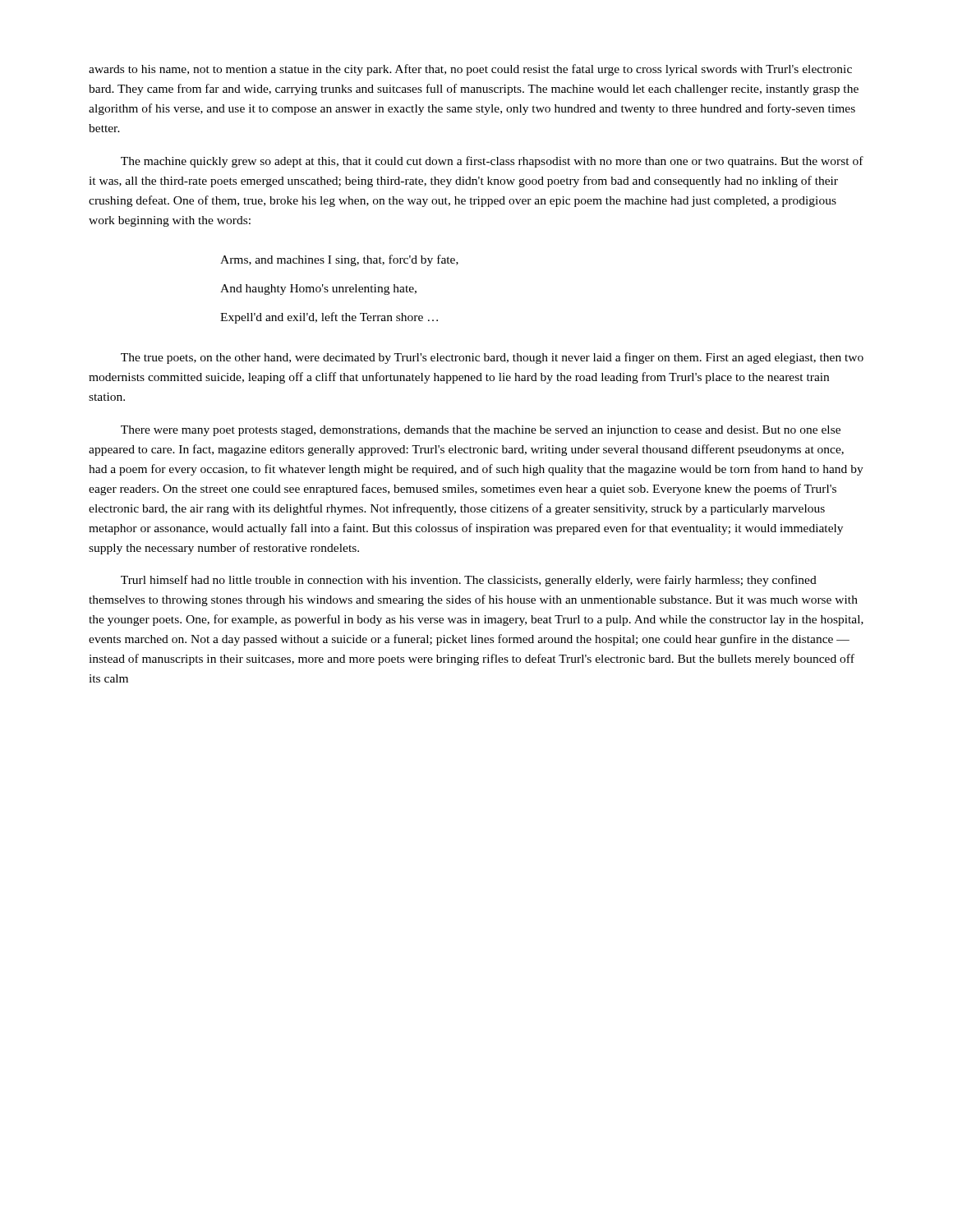Locate the block of text that opens with "There were many poet protests"

[476, 488]
